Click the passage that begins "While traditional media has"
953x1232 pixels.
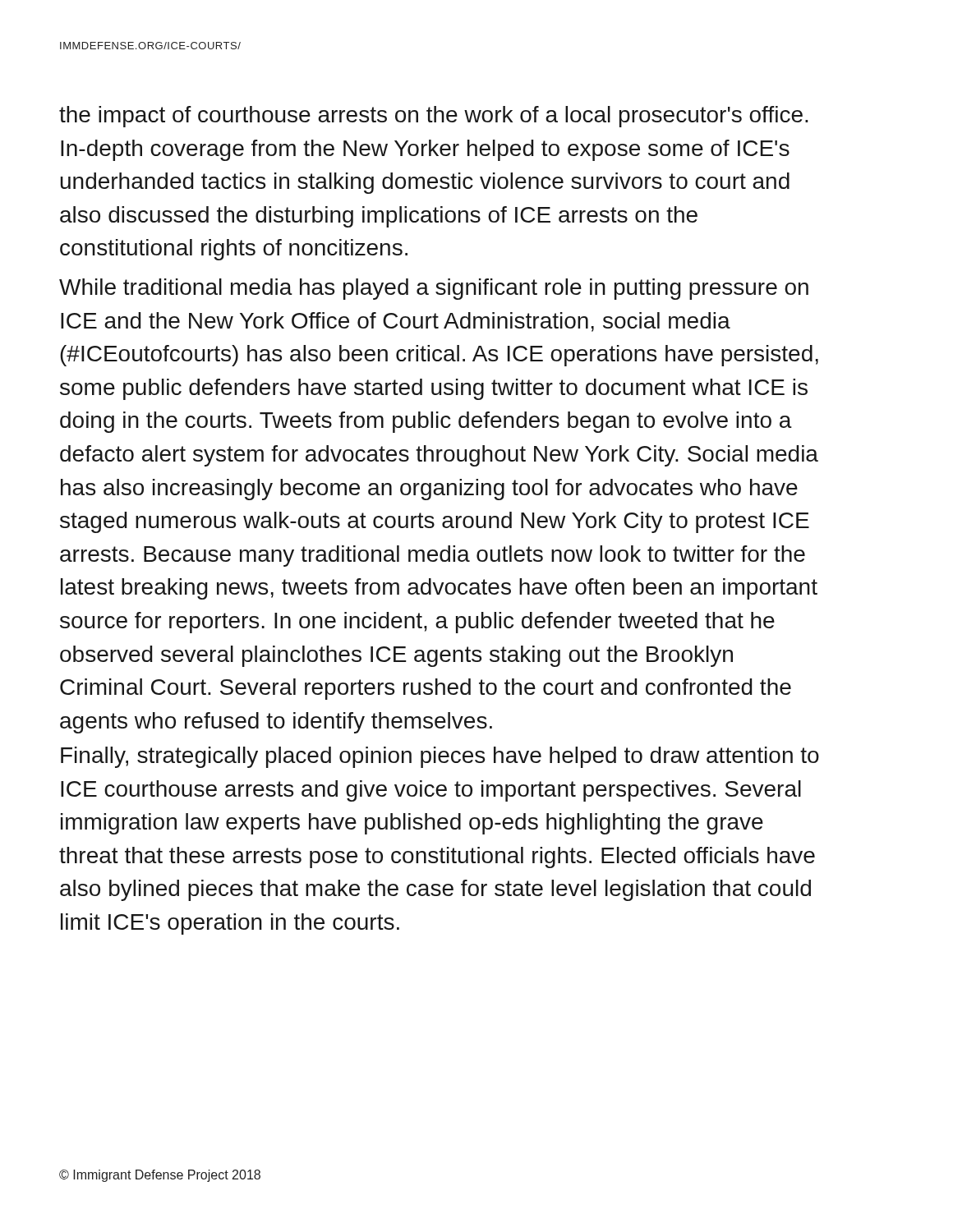coord(440,504)
